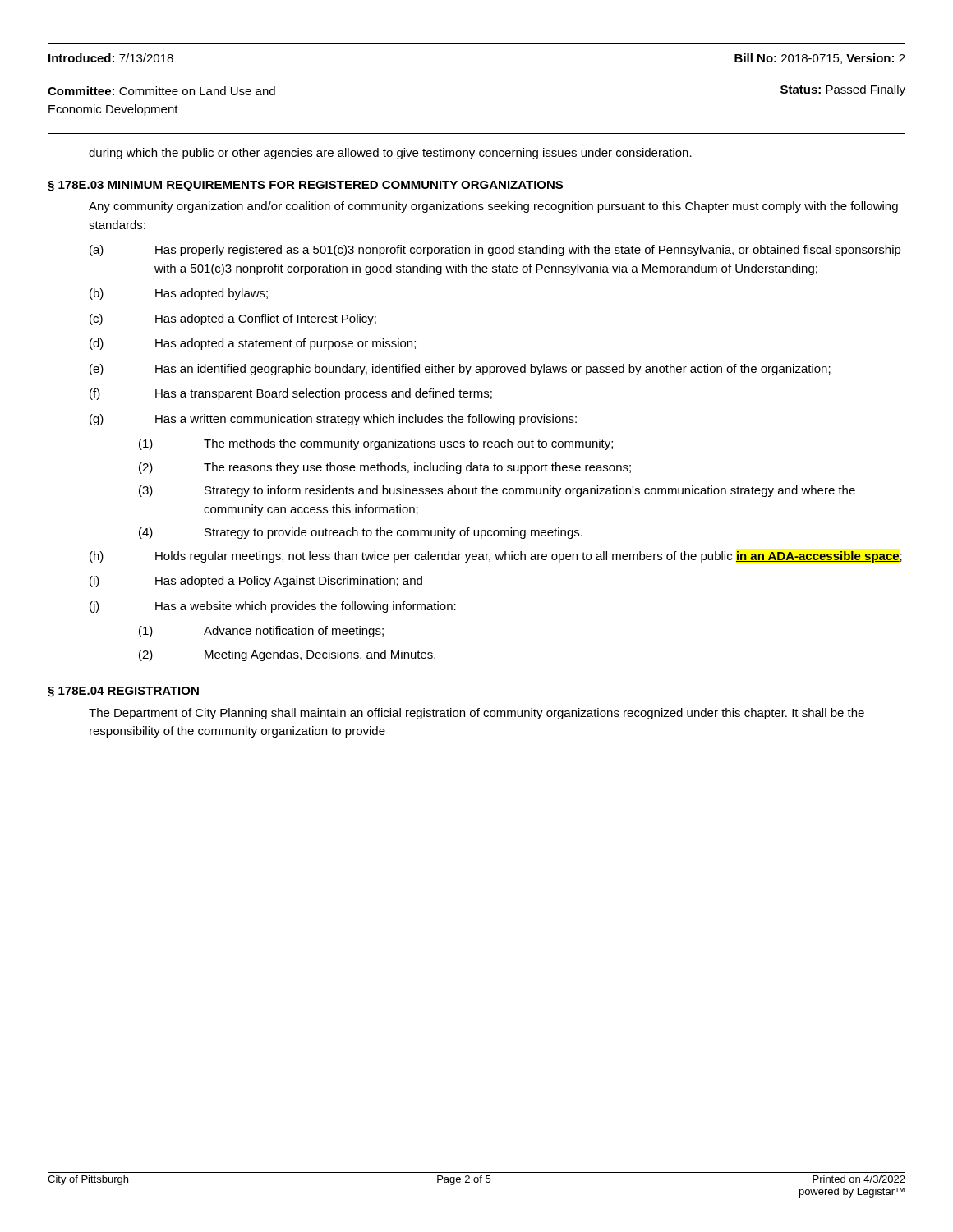Navigate to the text block starting "(2) Meeting Agendas, Decisions, and Minutes."
This screenshot has width=953, height=1232.
(287, 655)
